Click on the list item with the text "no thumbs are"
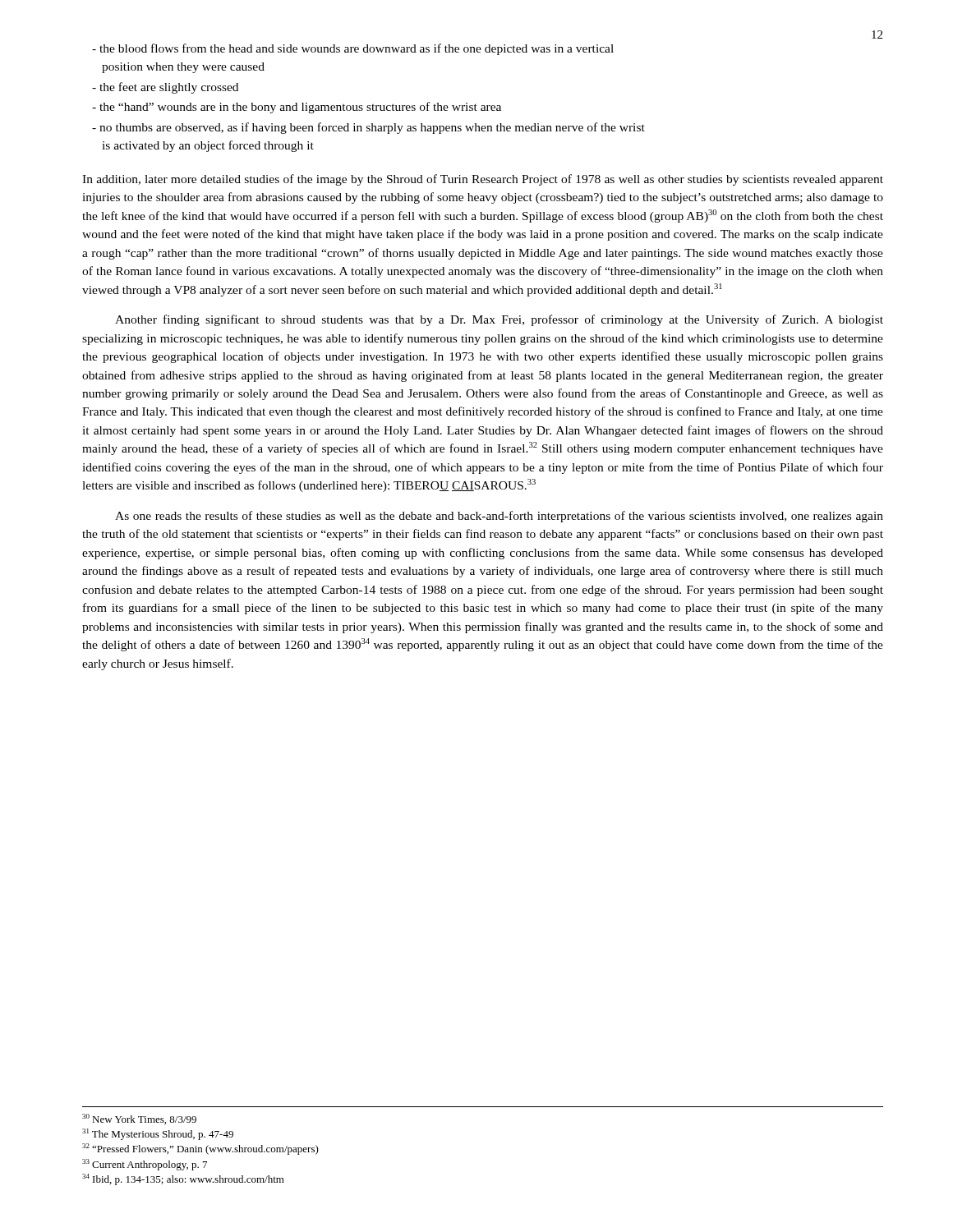The image size is (953, 1232). pyautogui.click(x=368, y=137)
